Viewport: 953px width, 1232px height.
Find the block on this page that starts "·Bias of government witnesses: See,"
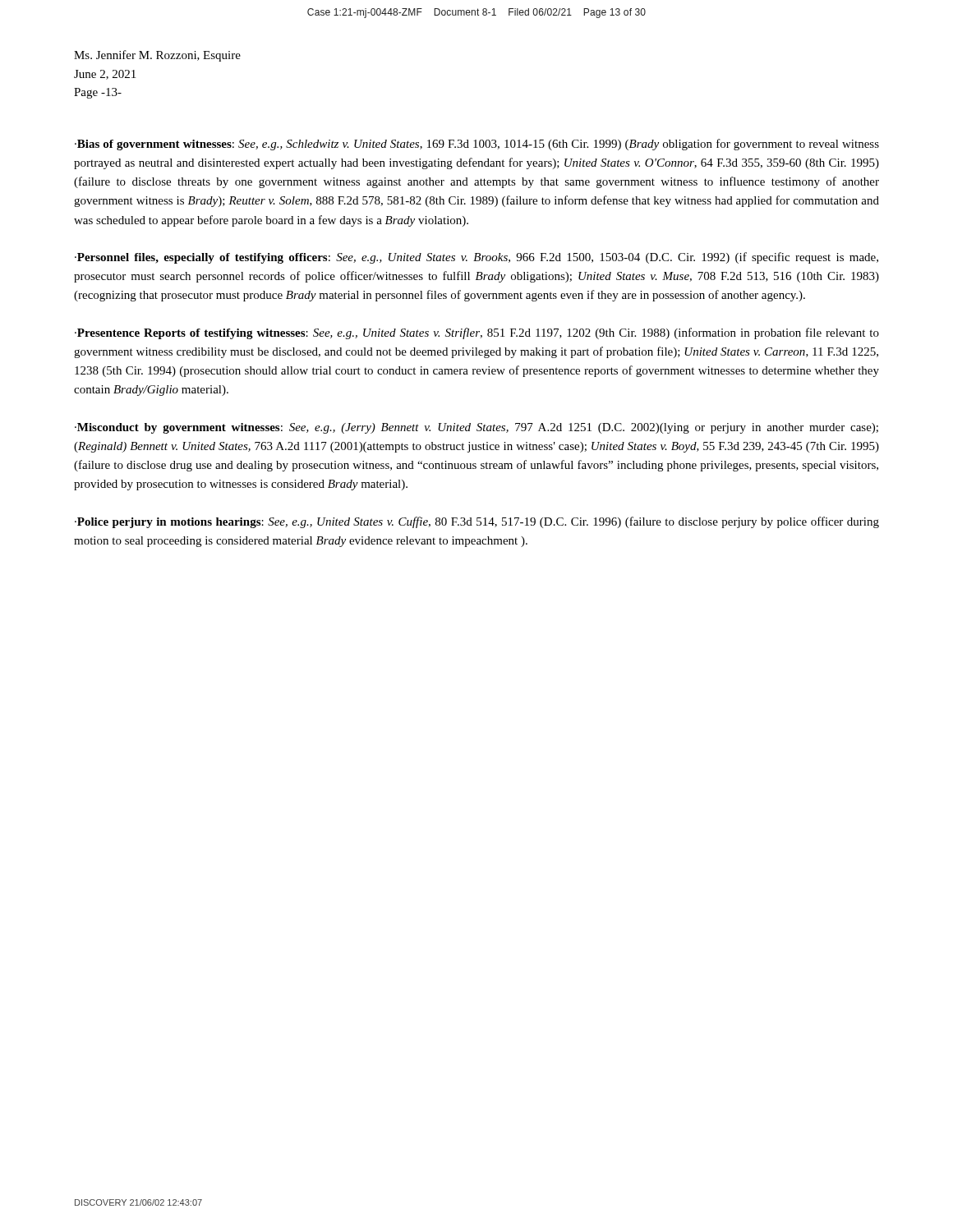pyautogui.click(x=476, y=182)
